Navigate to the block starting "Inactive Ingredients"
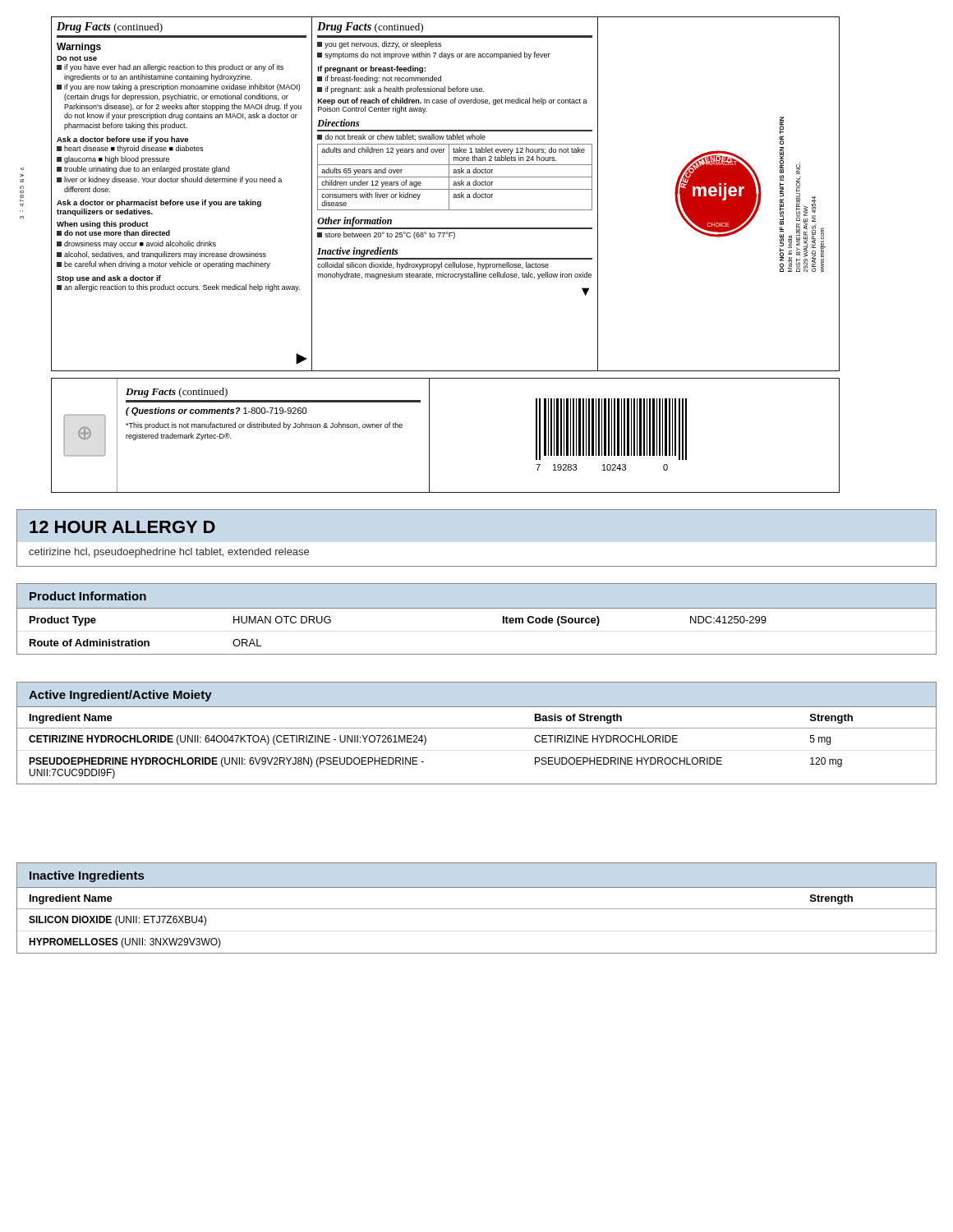 (87, 875)
